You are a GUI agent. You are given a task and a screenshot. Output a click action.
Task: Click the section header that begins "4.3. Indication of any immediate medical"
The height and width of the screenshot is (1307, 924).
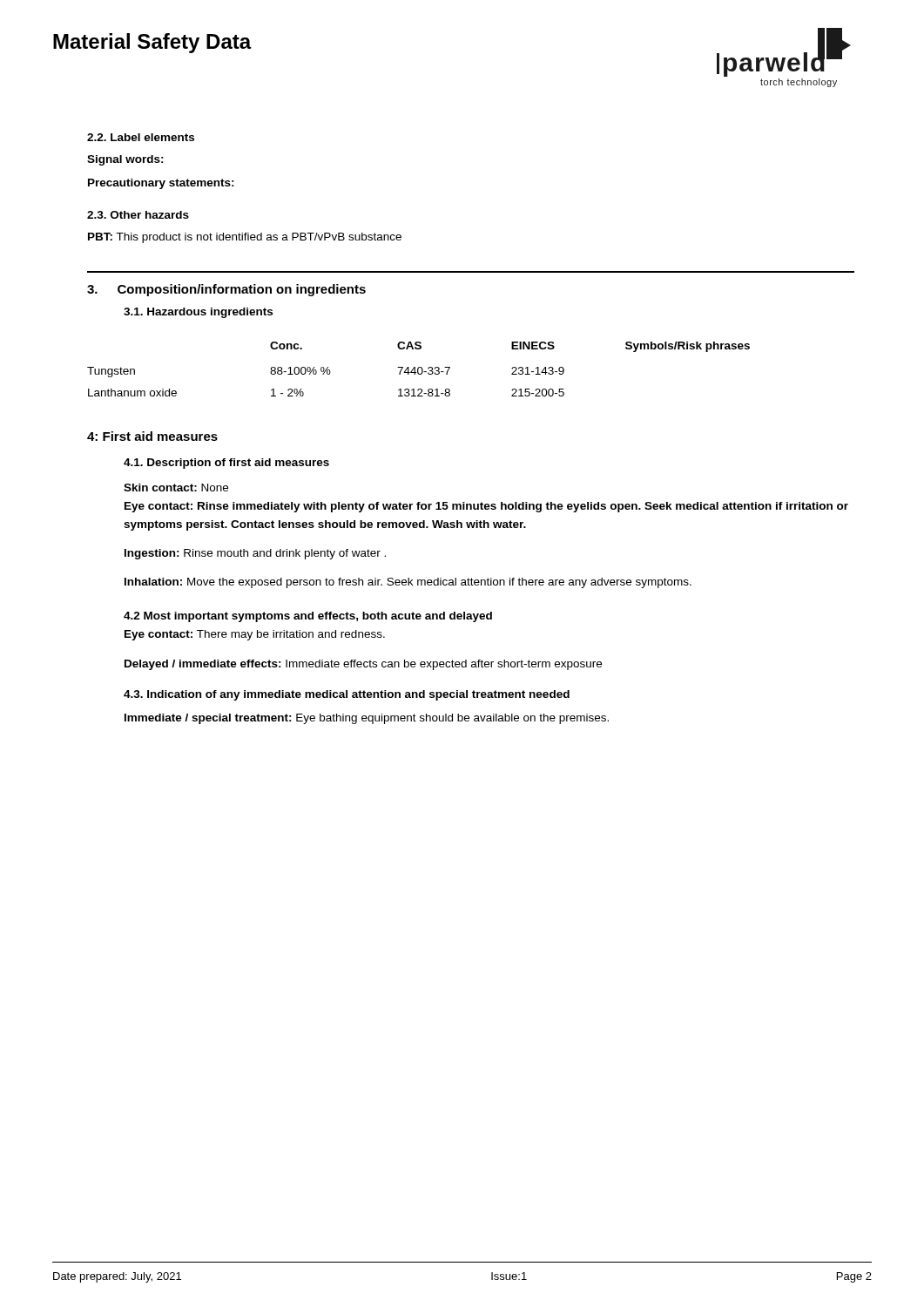pyautogui.click(x=347, y=694)
